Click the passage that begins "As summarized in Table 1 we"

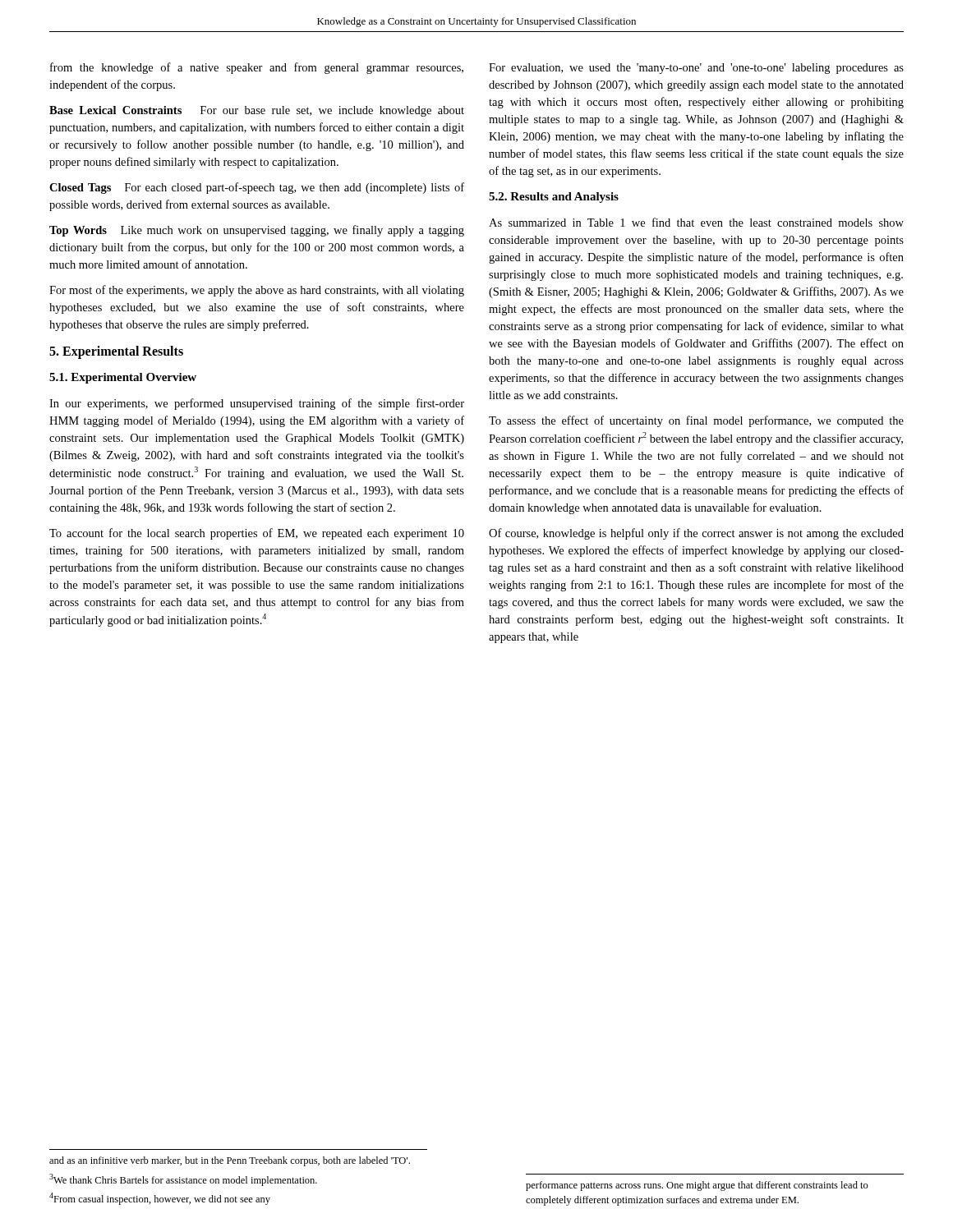(696, 309)
